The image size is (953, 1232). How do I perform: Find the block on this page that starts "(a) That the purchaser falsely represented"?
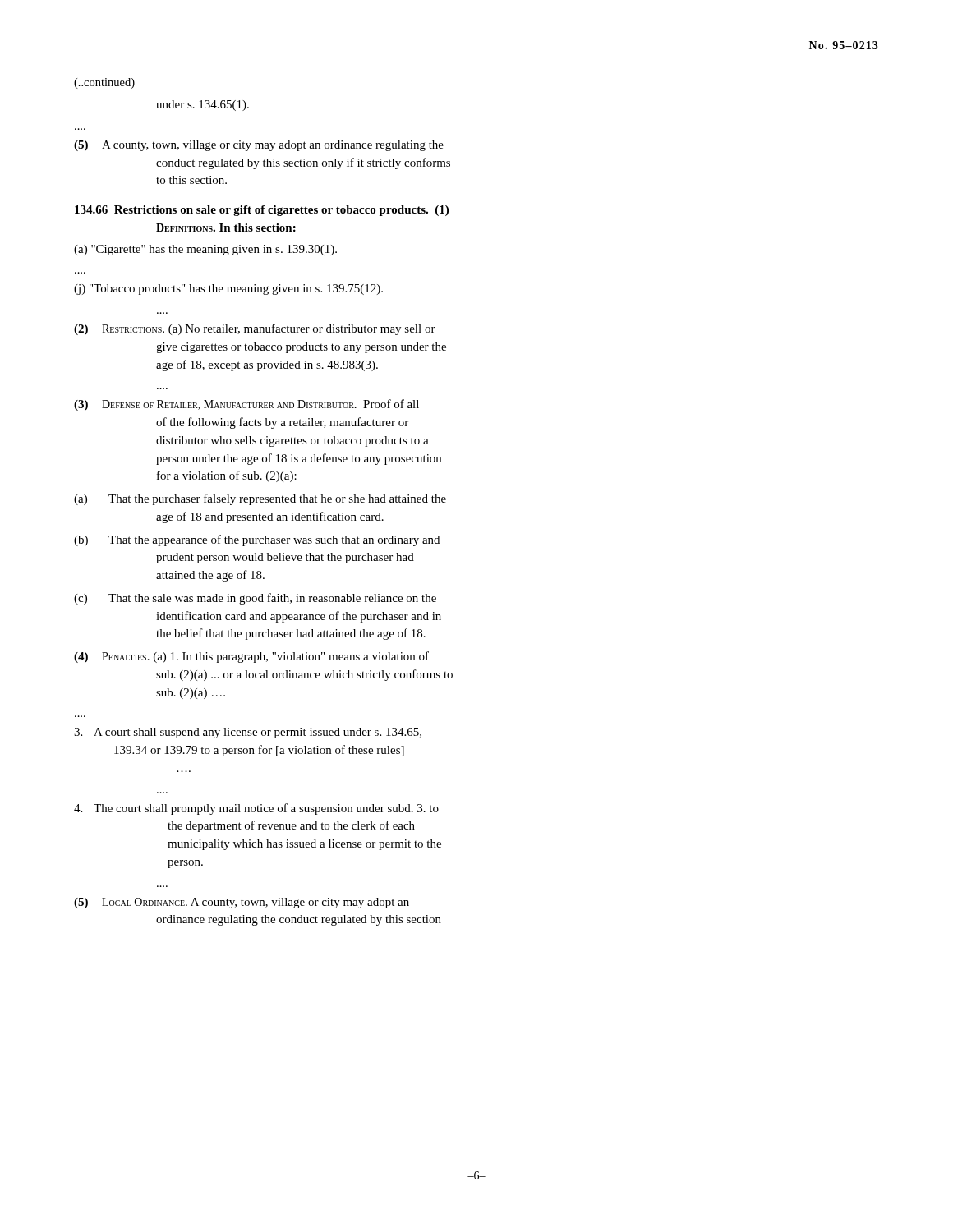[x=260, y=499]
